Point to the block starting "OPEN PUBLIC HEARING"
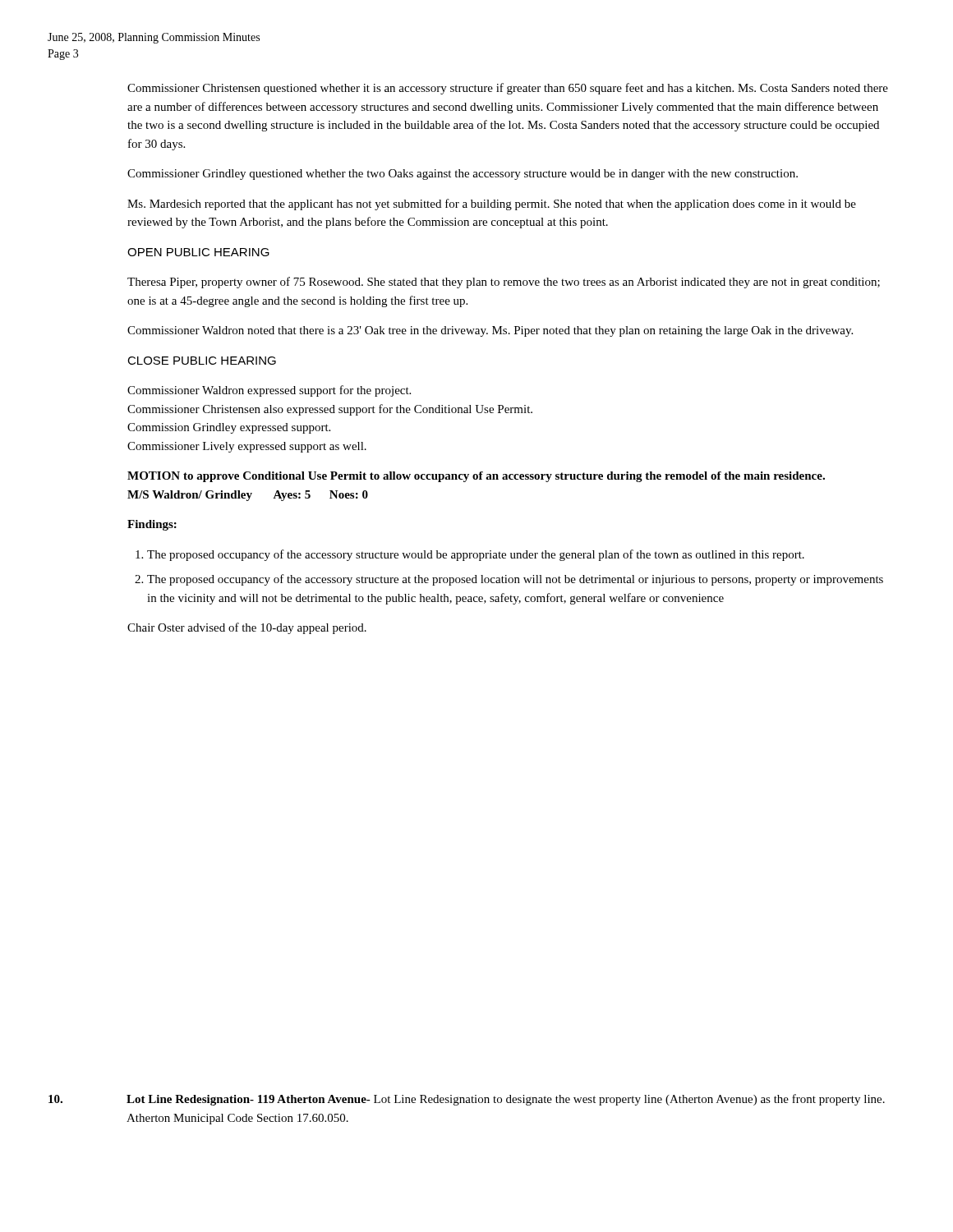This screenshot has height=1232, width=953. click(x=198, y=252)
